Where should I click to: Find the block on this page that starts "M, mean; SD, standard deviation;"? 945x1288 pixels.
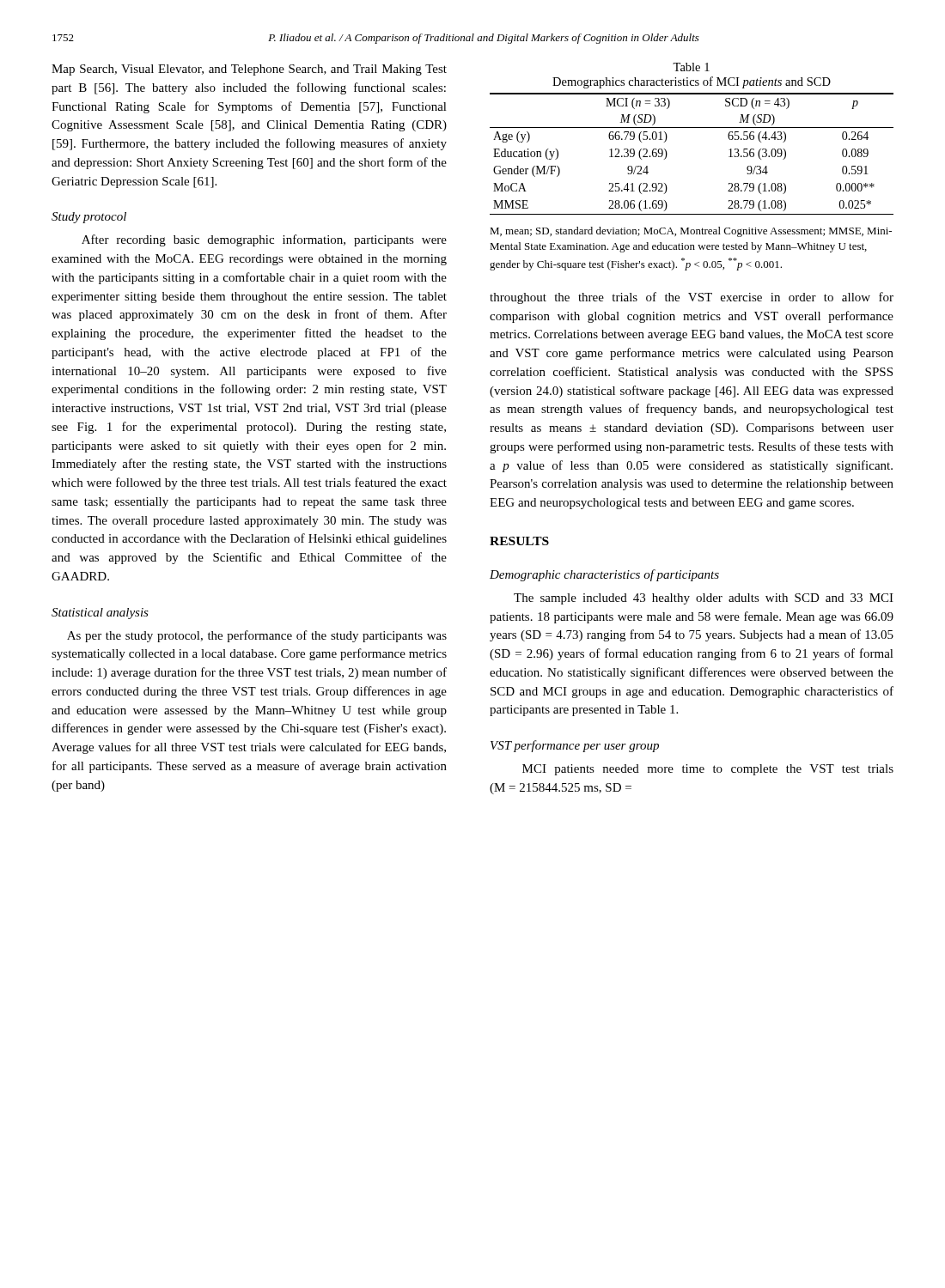pos(691,248)
